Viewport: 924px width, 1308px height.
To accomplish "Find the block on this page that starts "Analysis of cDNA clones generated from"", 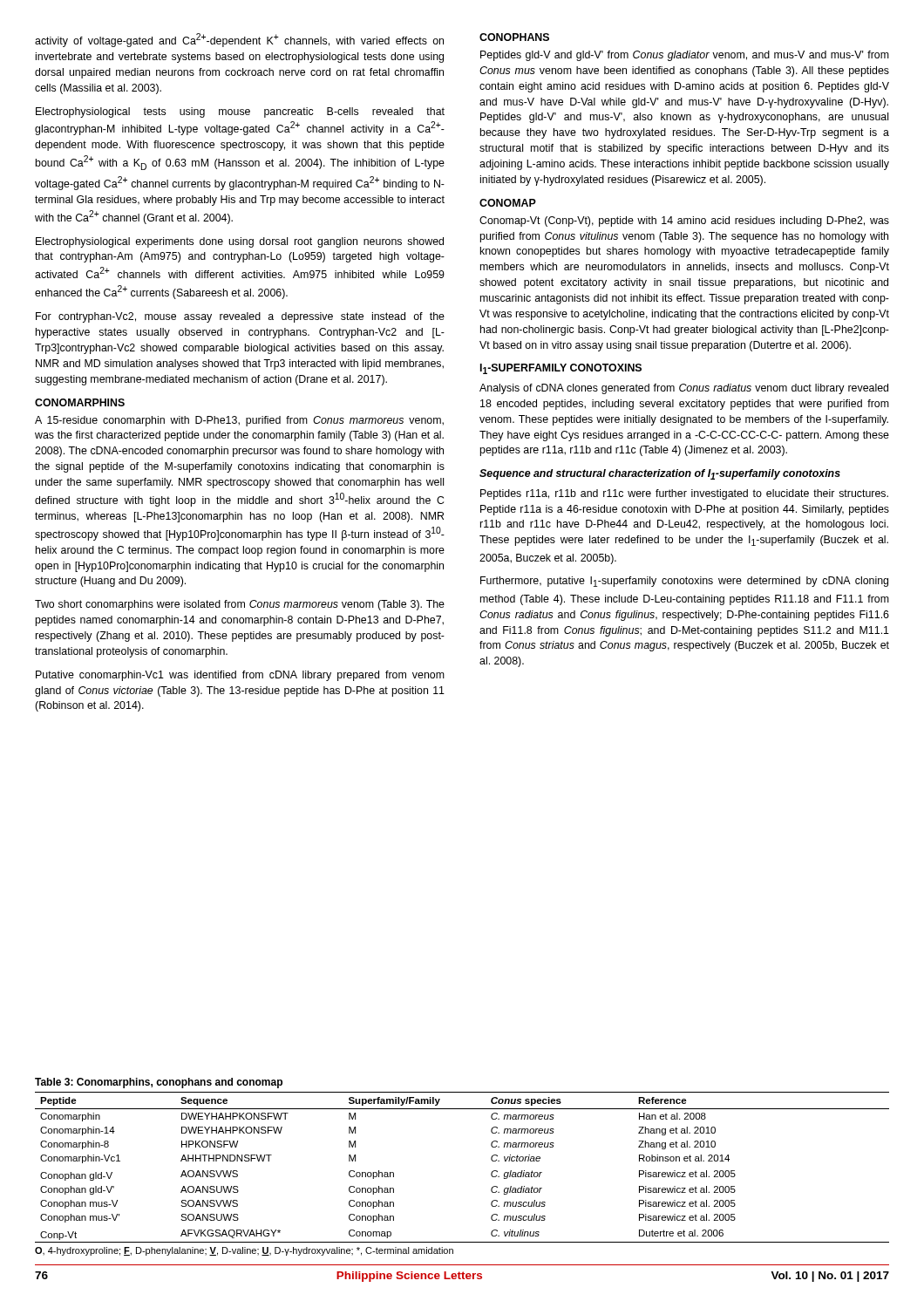I will (x=684, y=420).
